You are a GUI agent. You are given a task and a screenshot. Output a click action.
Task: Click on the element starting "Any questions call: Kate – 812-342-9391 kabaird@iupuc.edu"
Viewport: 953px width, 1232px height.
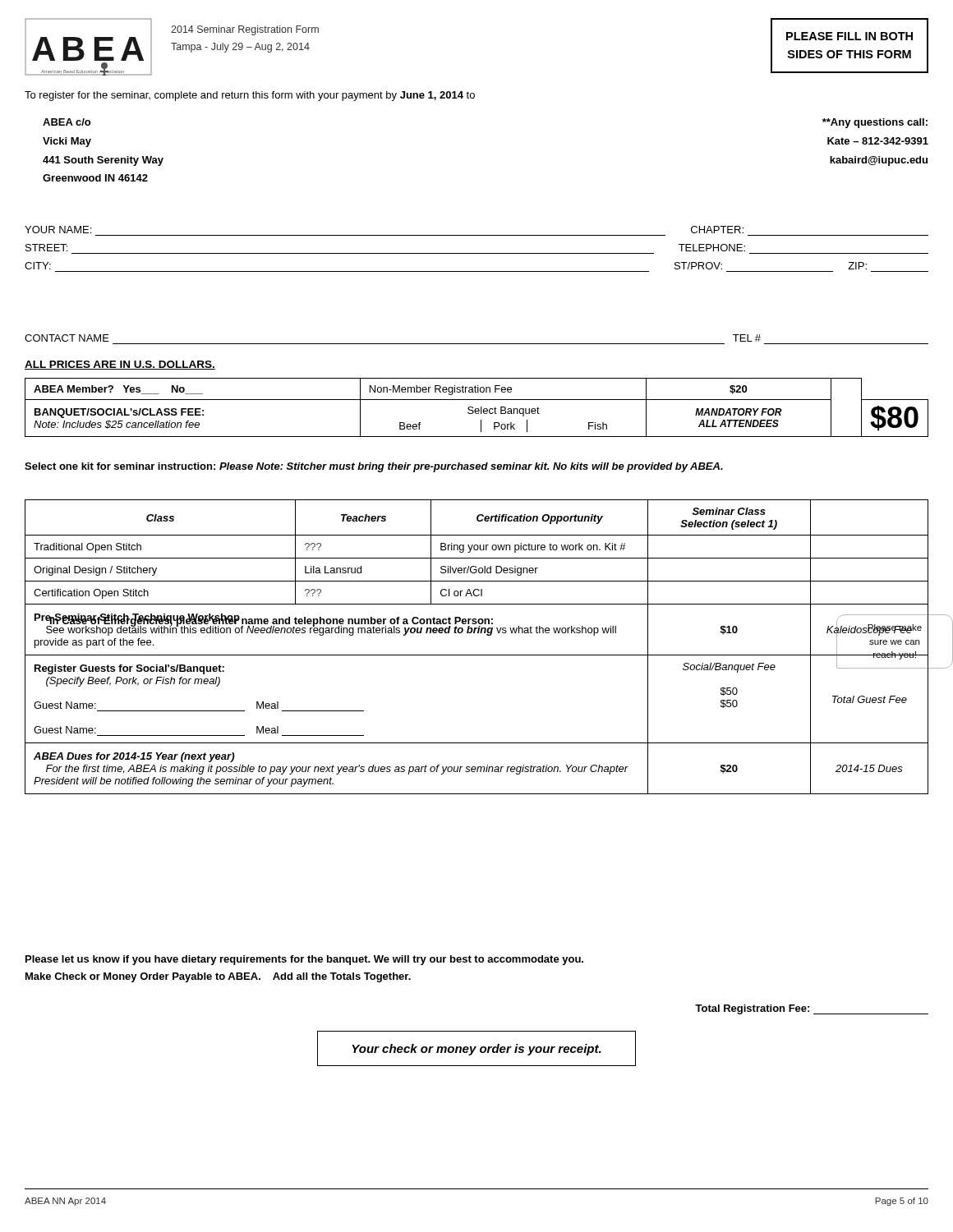875,141
